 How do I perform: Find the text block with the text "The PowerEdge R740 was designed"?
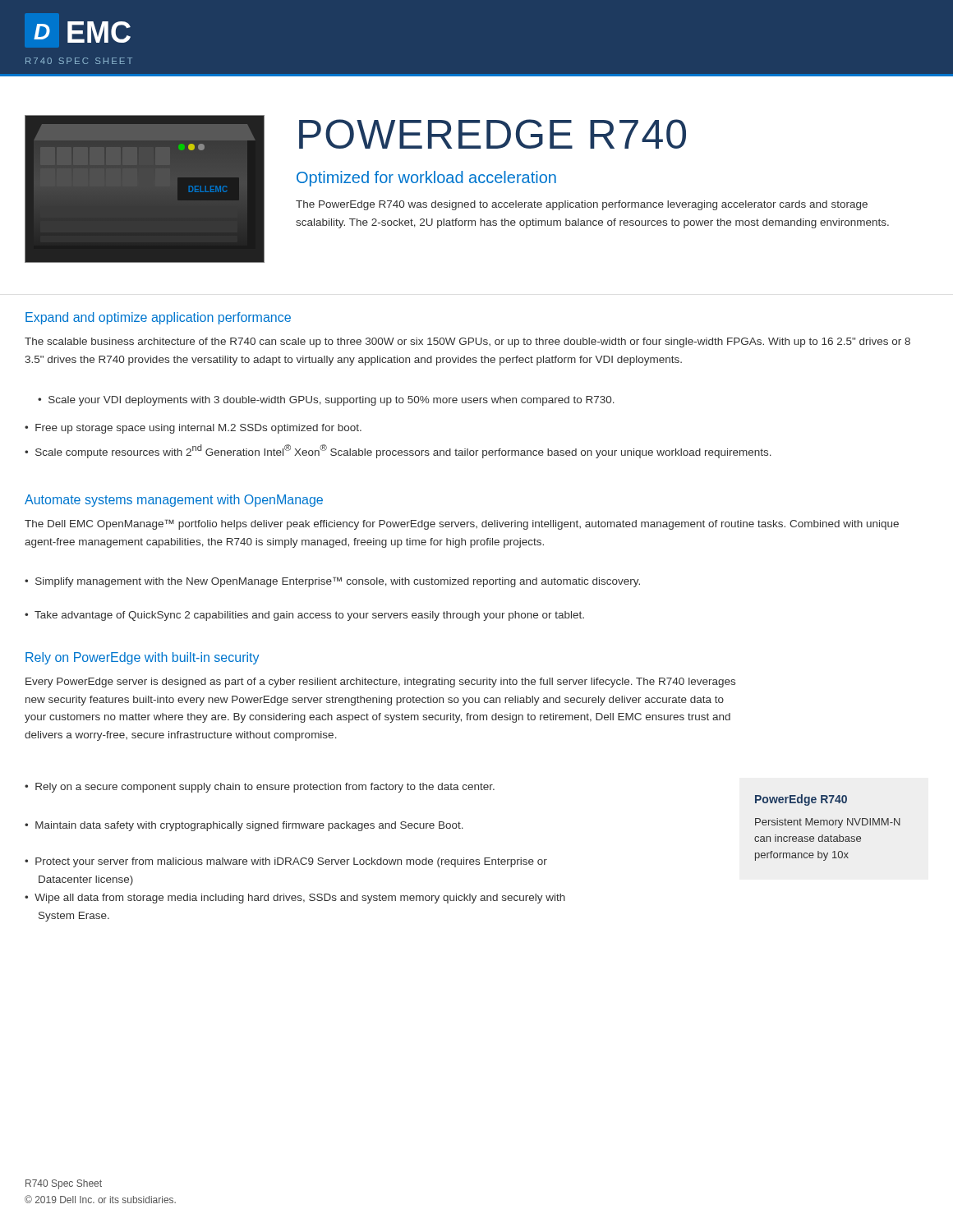(x=608, y=213)
